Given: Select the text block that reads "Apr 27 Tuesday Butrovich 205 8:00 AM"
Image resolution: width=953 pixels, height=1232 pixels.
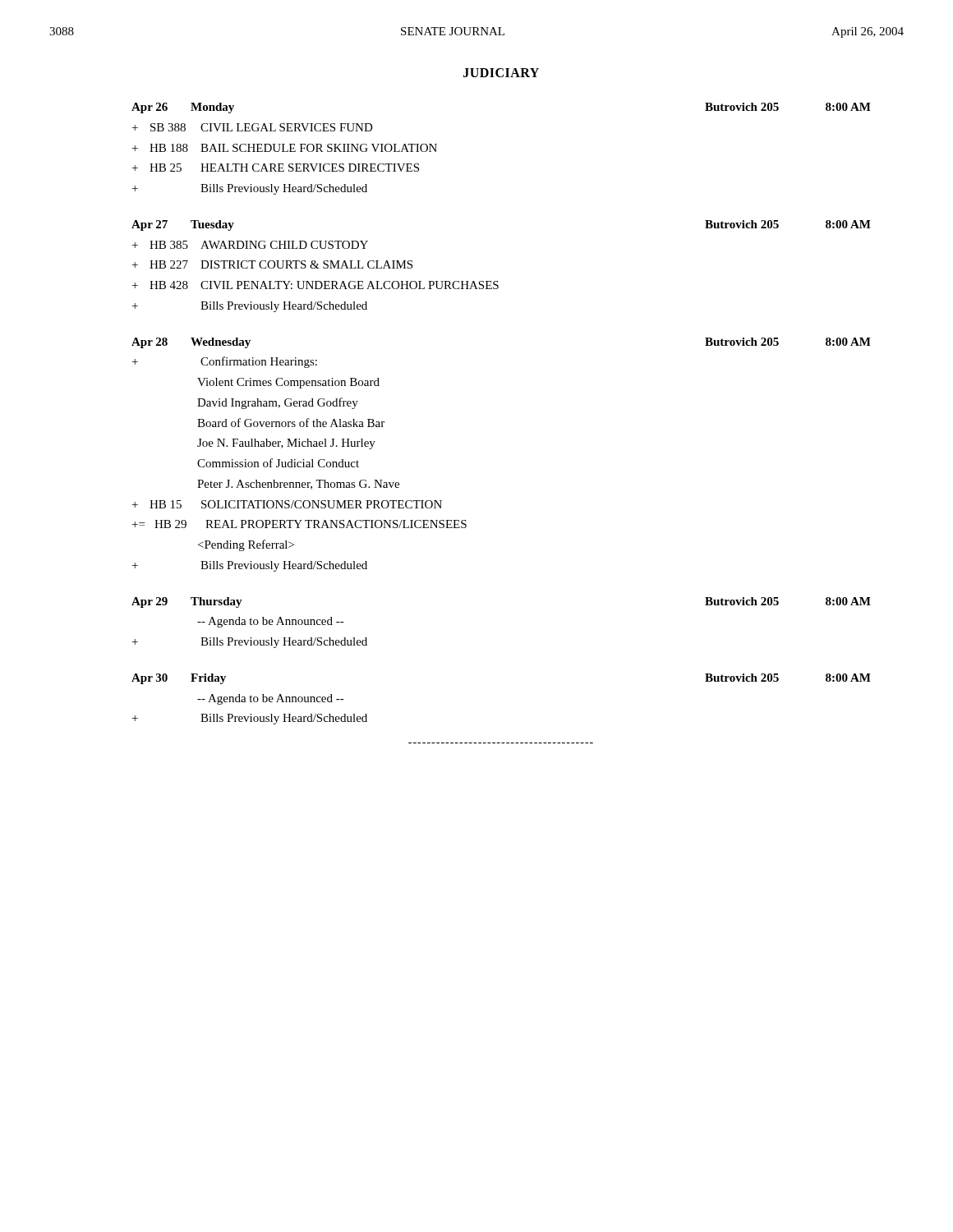Looking at the screenshot, I should [150, 225].
